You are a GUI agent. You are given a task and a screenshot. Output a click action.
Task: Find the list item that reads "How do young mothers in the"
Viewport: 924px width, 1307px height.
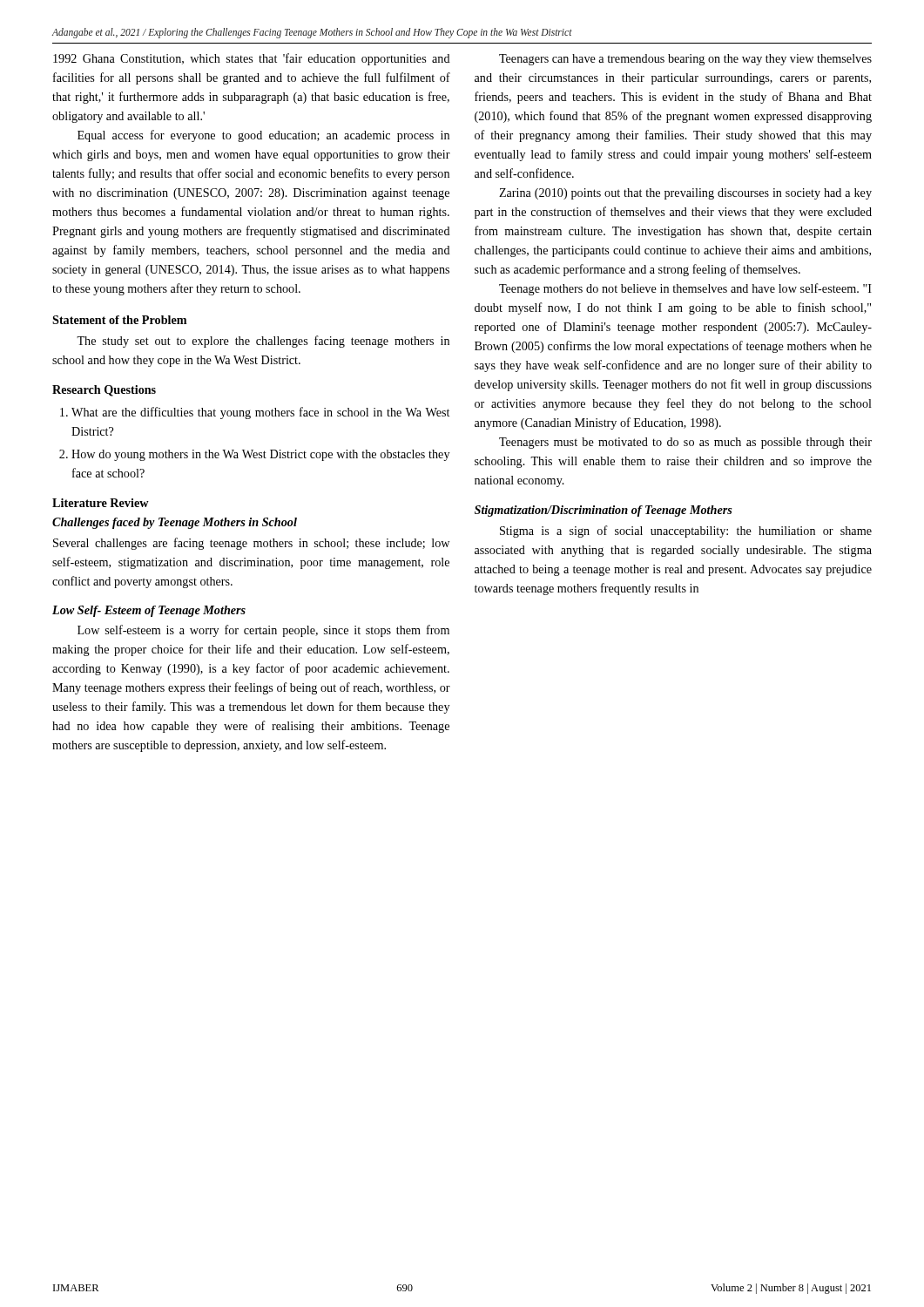[x=261, y=463]
